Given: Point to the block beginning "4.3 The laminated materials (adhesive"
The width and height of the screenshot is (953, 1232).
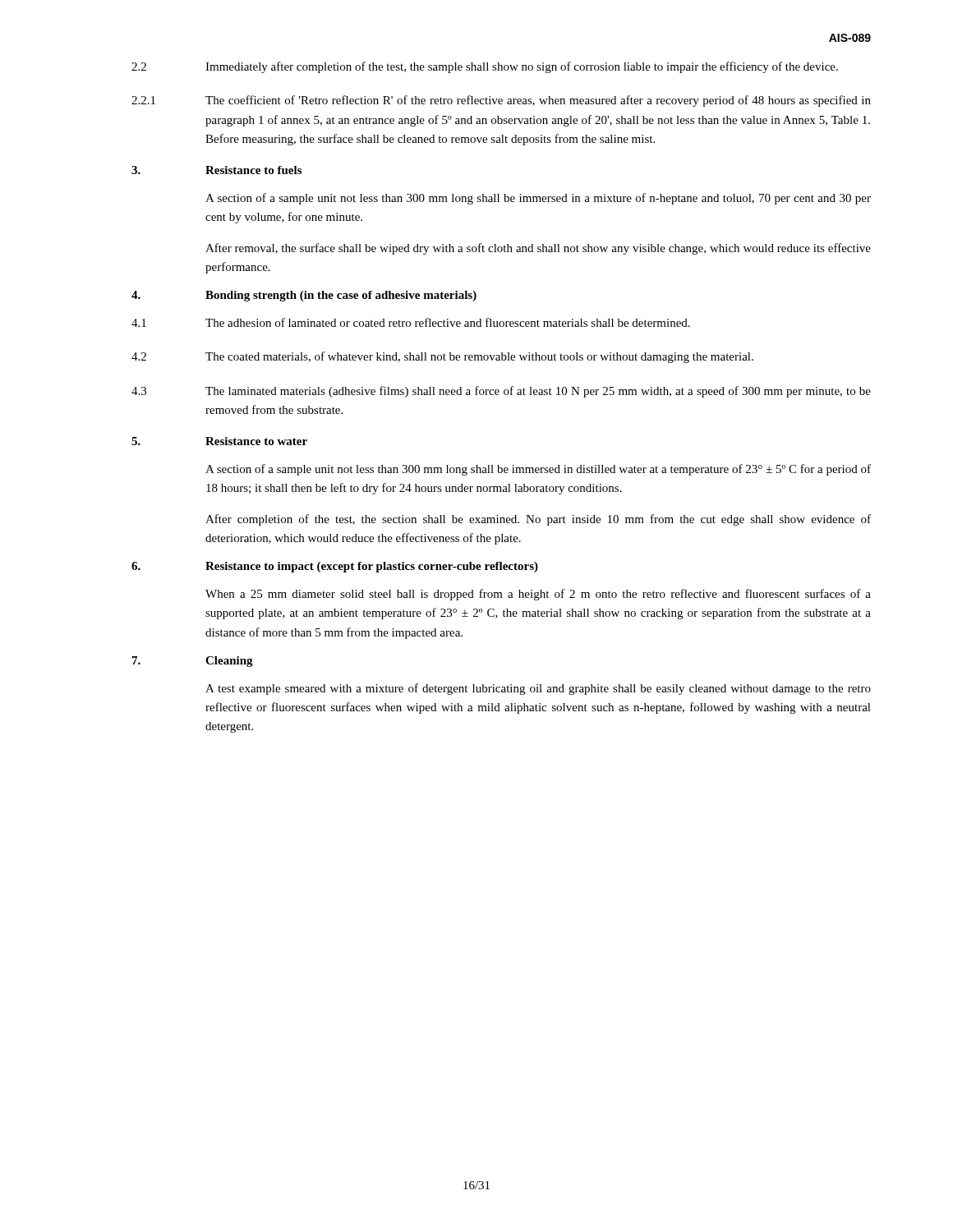Looking at the screenshot, I should tap(501, 401).
